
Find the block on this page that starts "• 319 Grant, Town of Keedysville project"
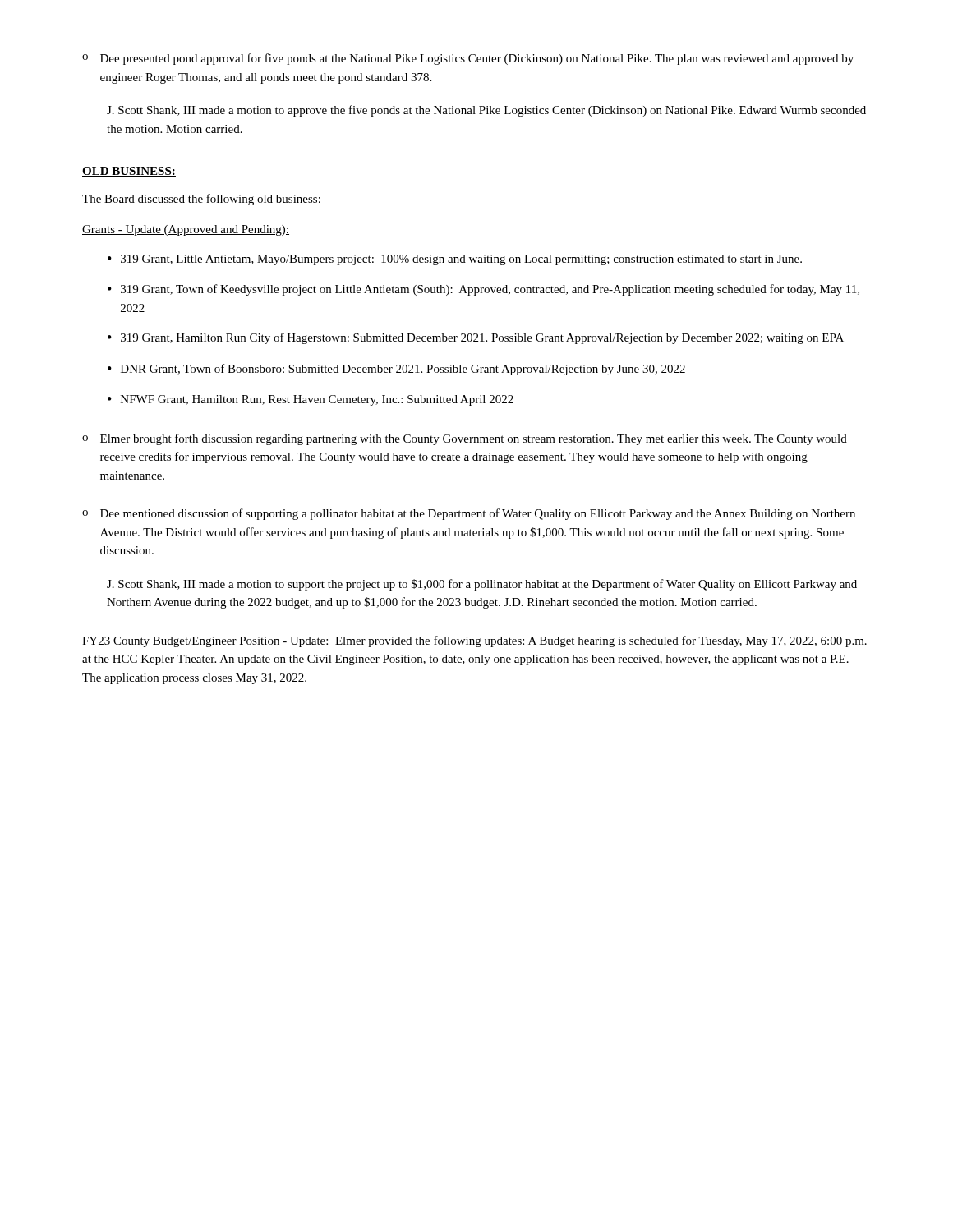pyautogui.click(x=489, y=299)
